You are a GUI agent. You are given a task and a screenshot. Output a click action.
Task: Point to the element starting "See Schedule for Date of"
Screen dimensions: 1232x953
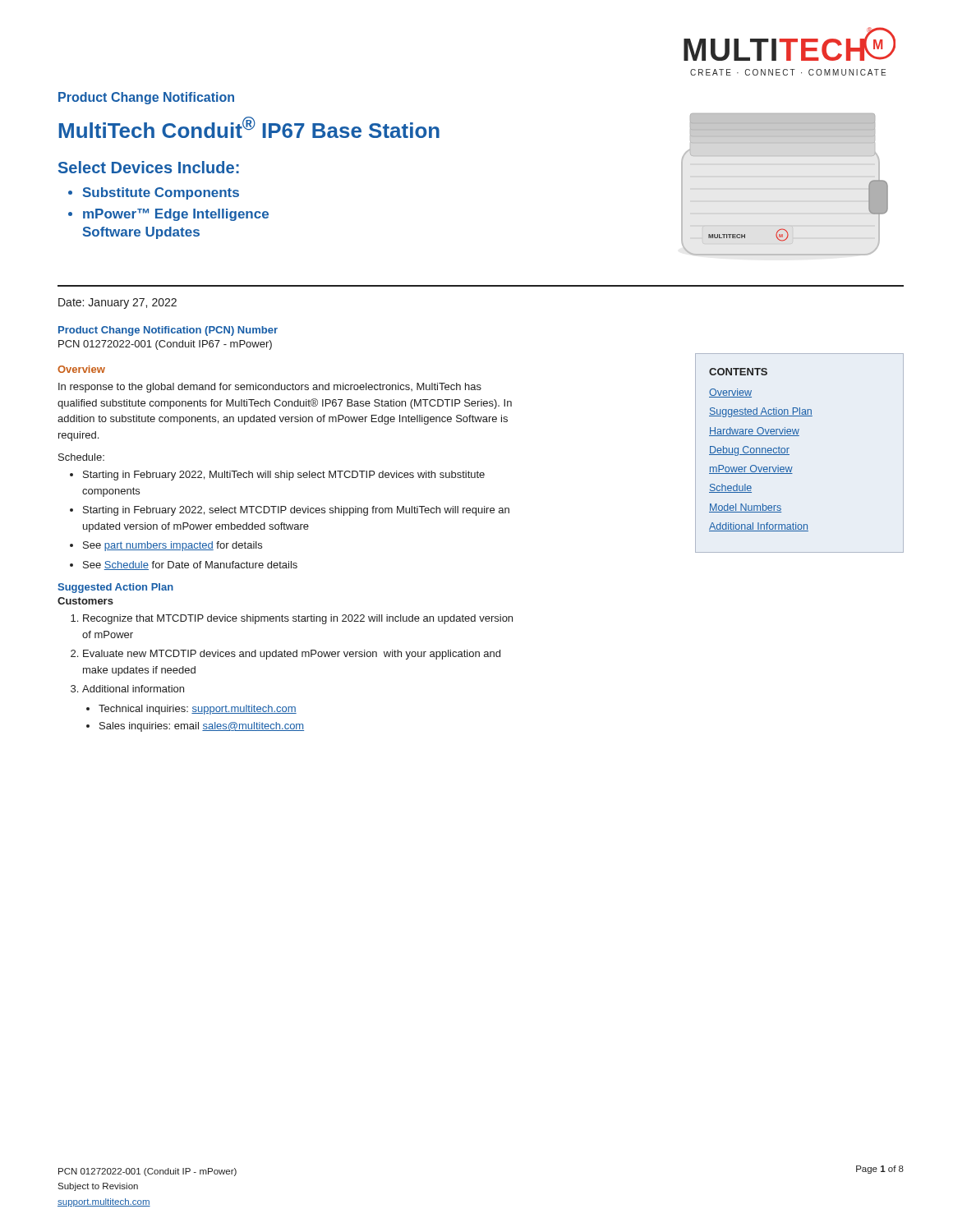tap(190, 564)
